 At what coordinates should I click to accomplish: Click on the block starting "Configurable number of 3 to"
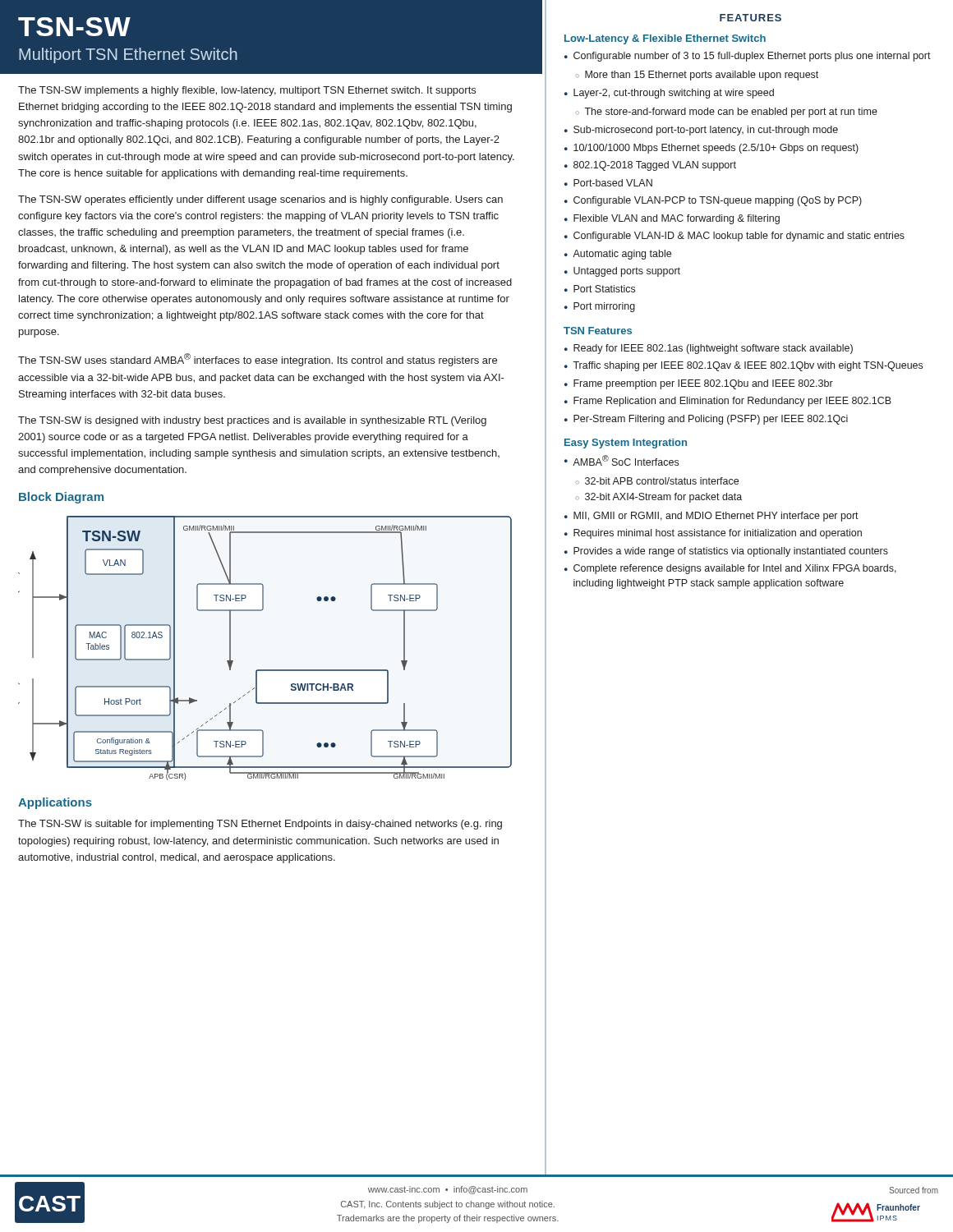tap(752, 56)
